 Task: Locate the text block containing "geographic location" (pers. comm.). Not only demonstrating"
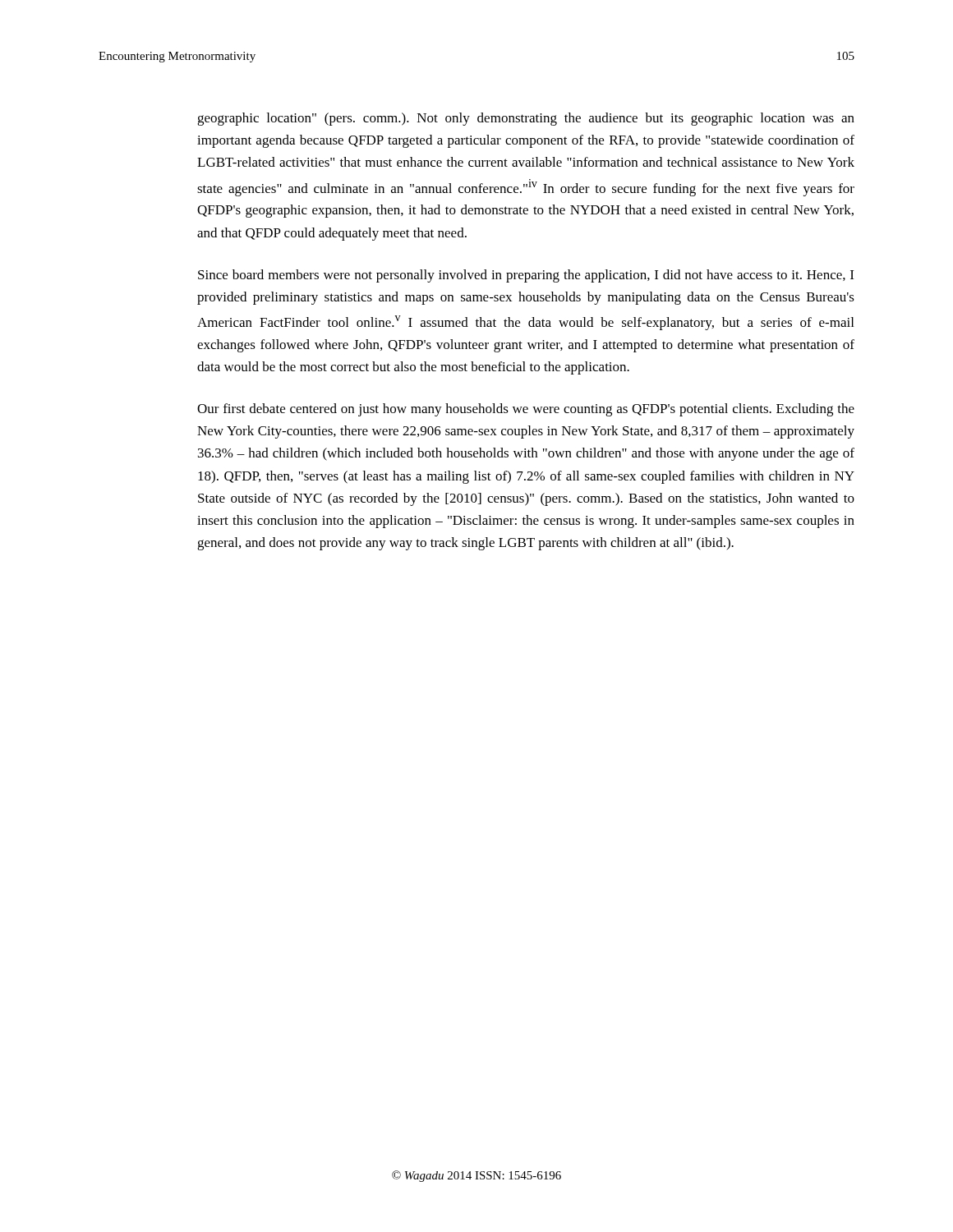pos(526,175)
